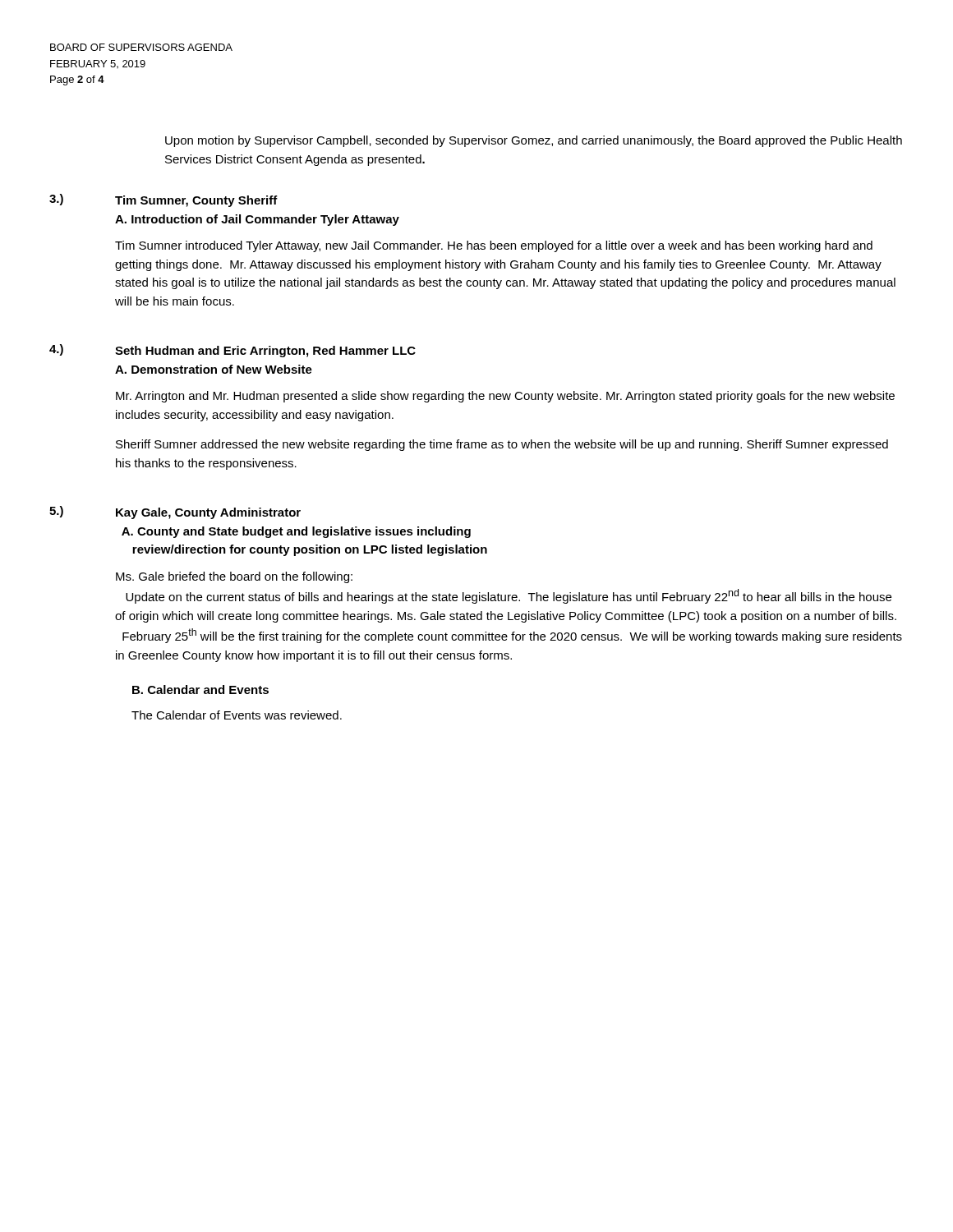The image size is (953, 1232).
Task: Select the region starting "Seth Hudman and"
Action: (x=265, y=360)
